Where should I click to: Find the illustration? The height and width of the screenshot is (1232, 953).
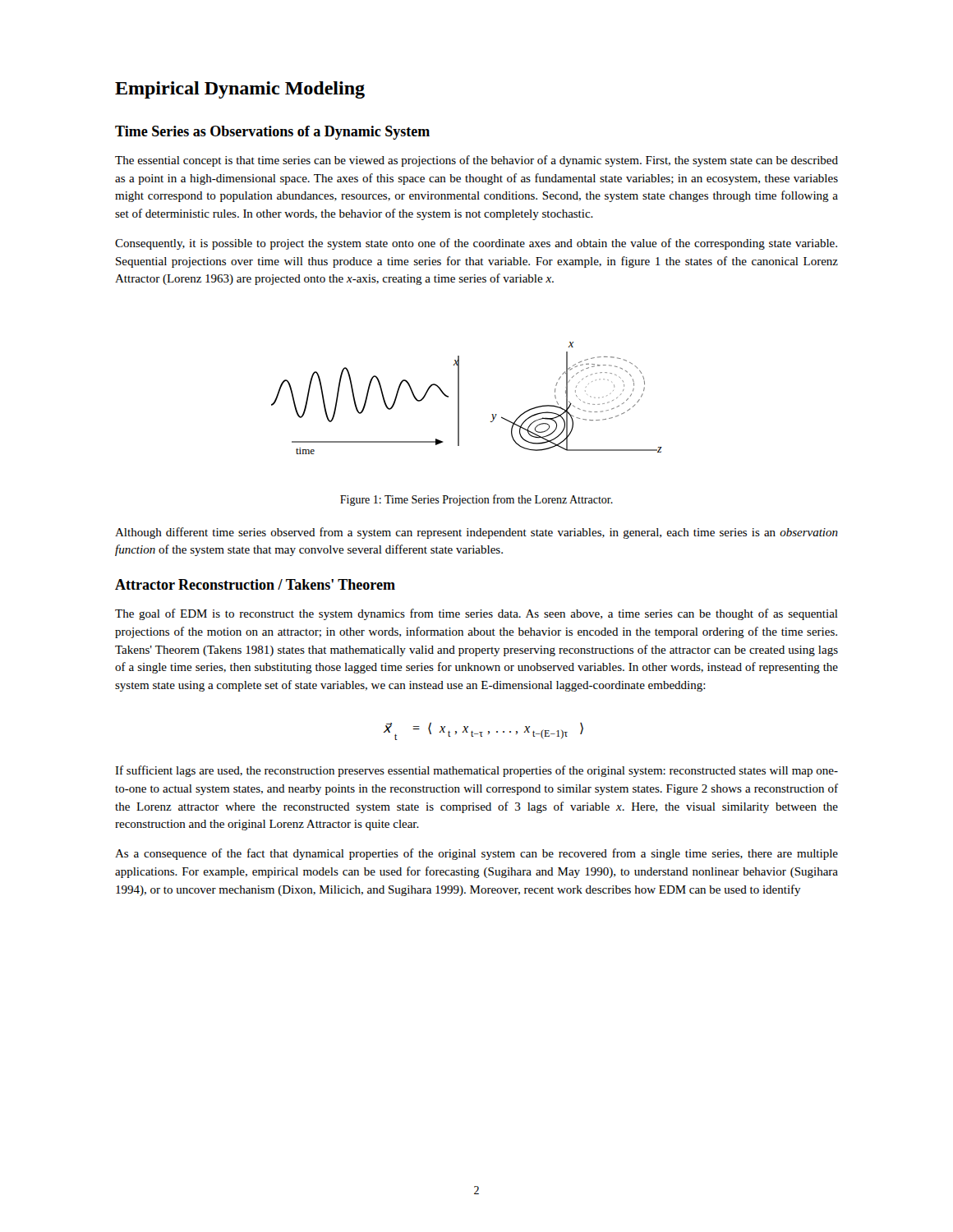[x=476, y=396]
